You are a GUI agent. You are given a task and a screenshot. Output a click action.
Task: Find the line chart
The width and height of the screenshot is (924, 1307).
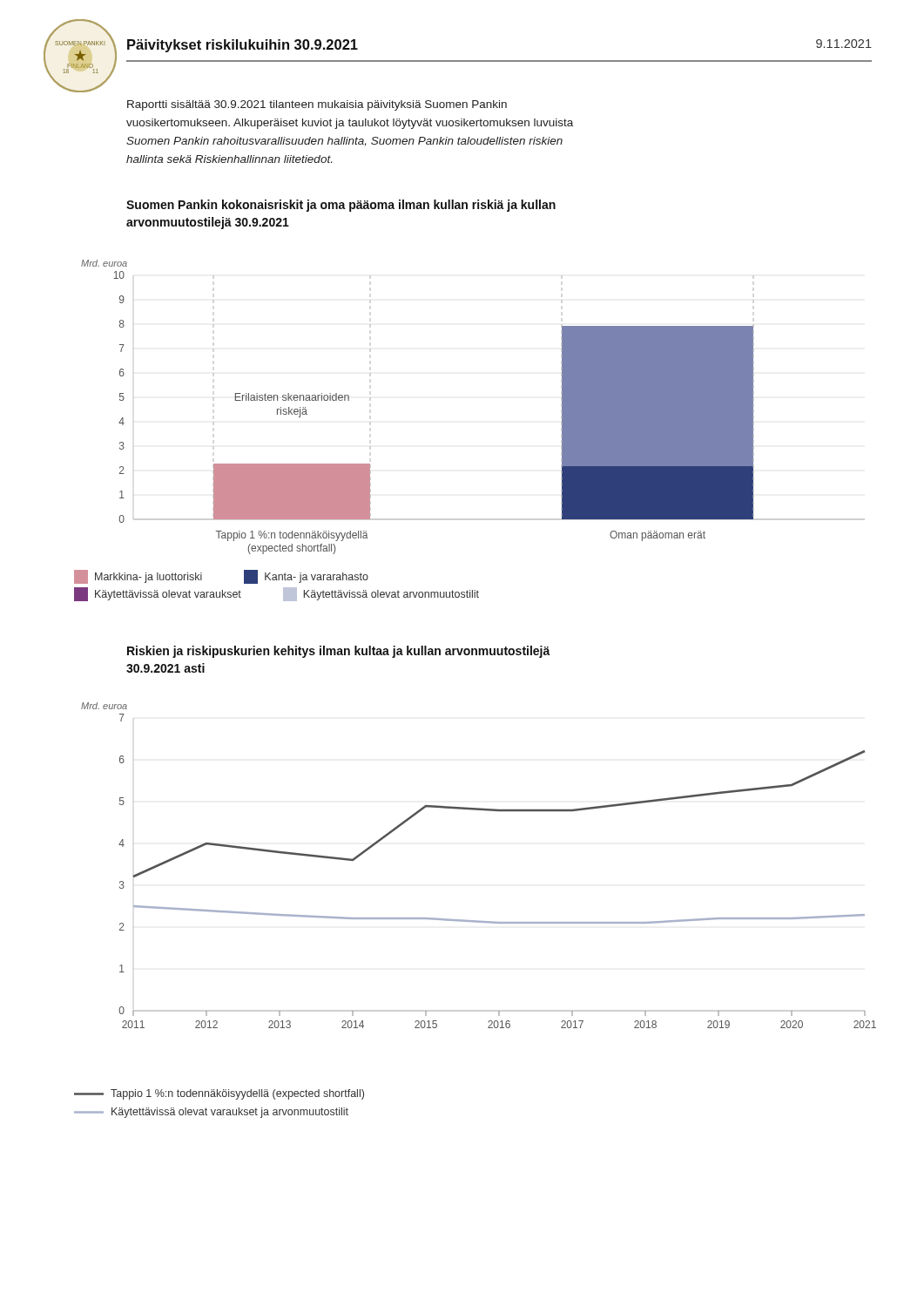[482, 880]
